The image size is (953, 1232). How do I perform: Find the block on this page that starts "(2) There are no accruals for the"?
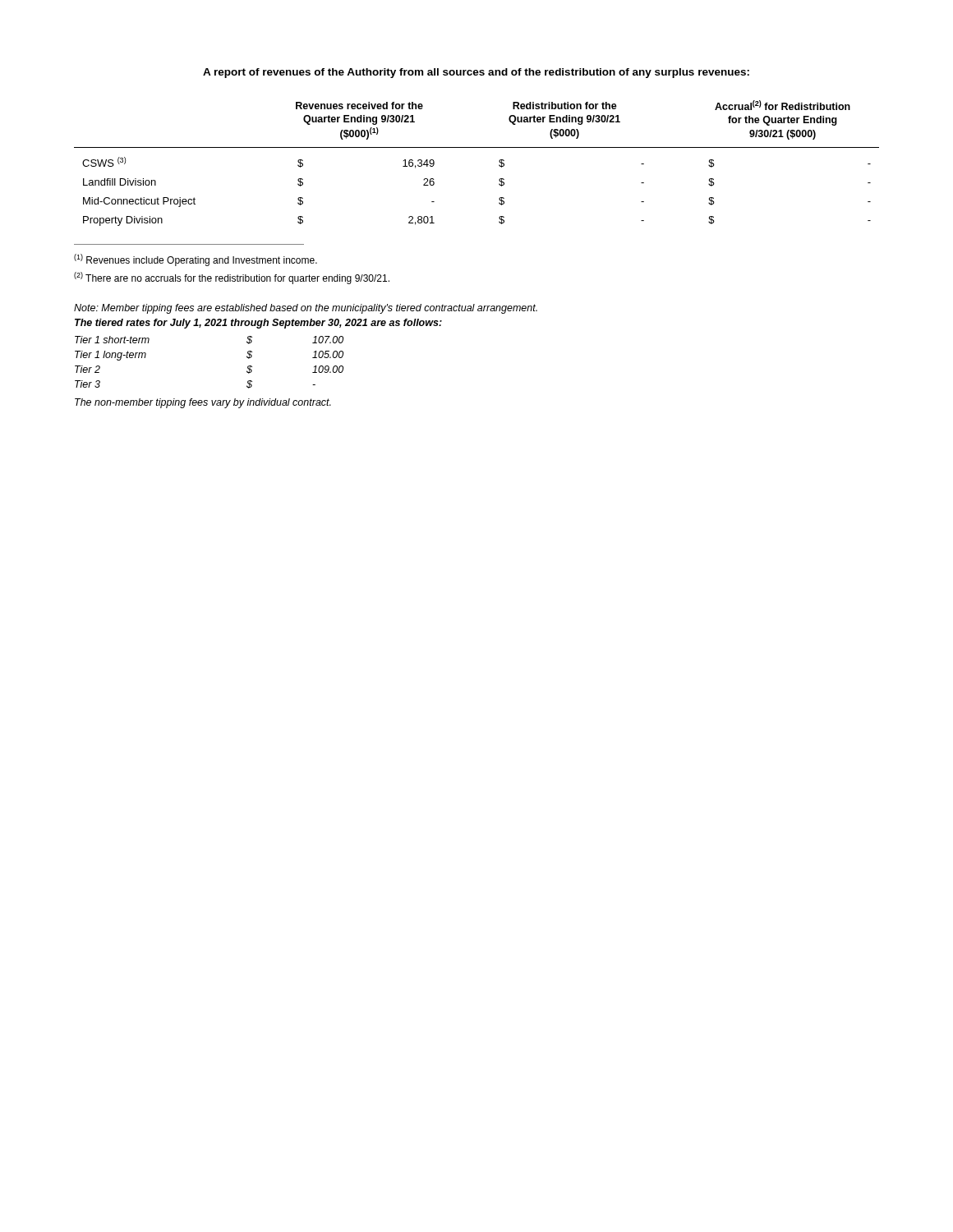tap(232, 278)
